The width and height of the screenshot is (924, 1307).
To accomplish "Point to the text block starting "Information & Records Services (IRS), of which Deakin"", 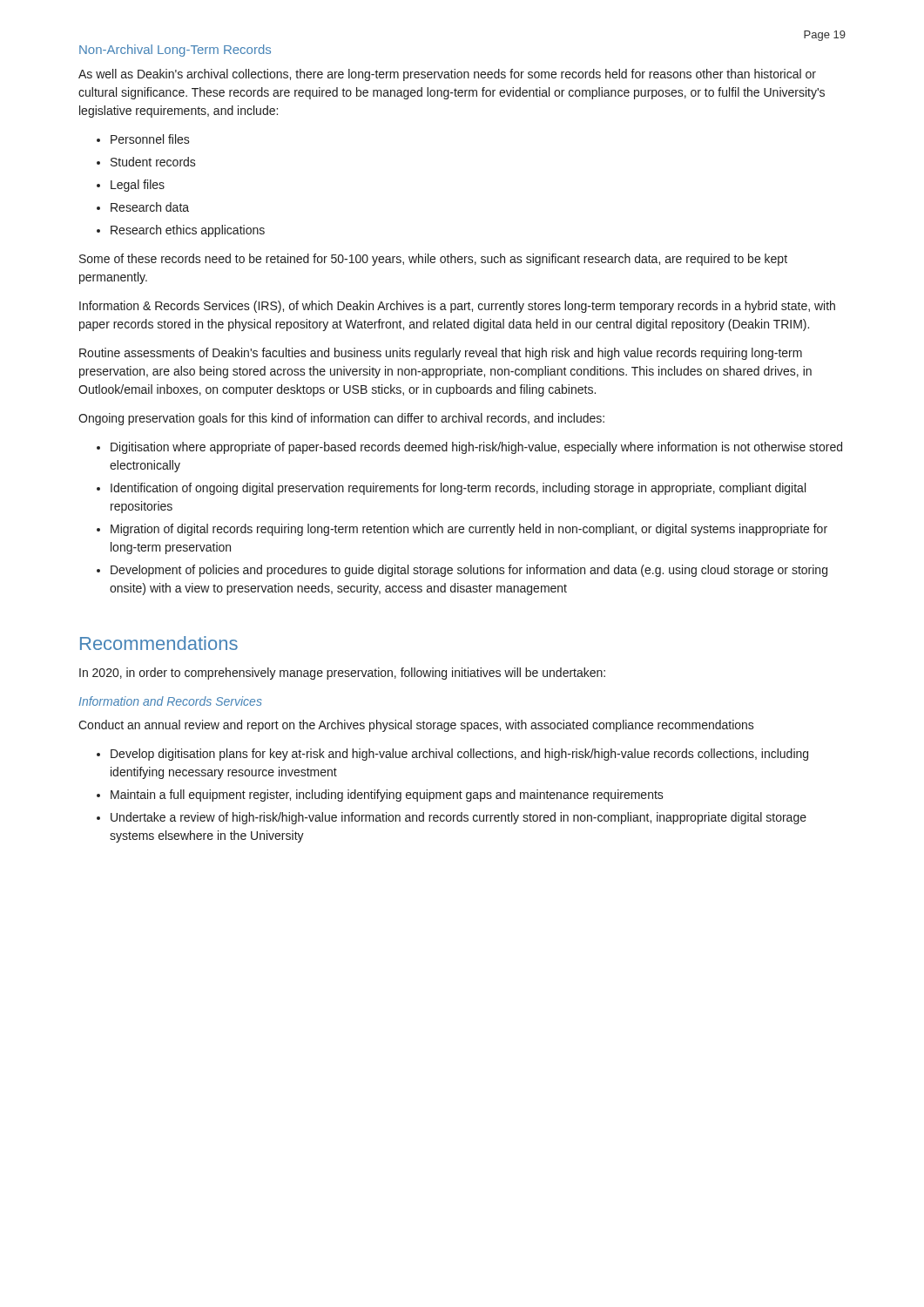I will tap(462, 315).
